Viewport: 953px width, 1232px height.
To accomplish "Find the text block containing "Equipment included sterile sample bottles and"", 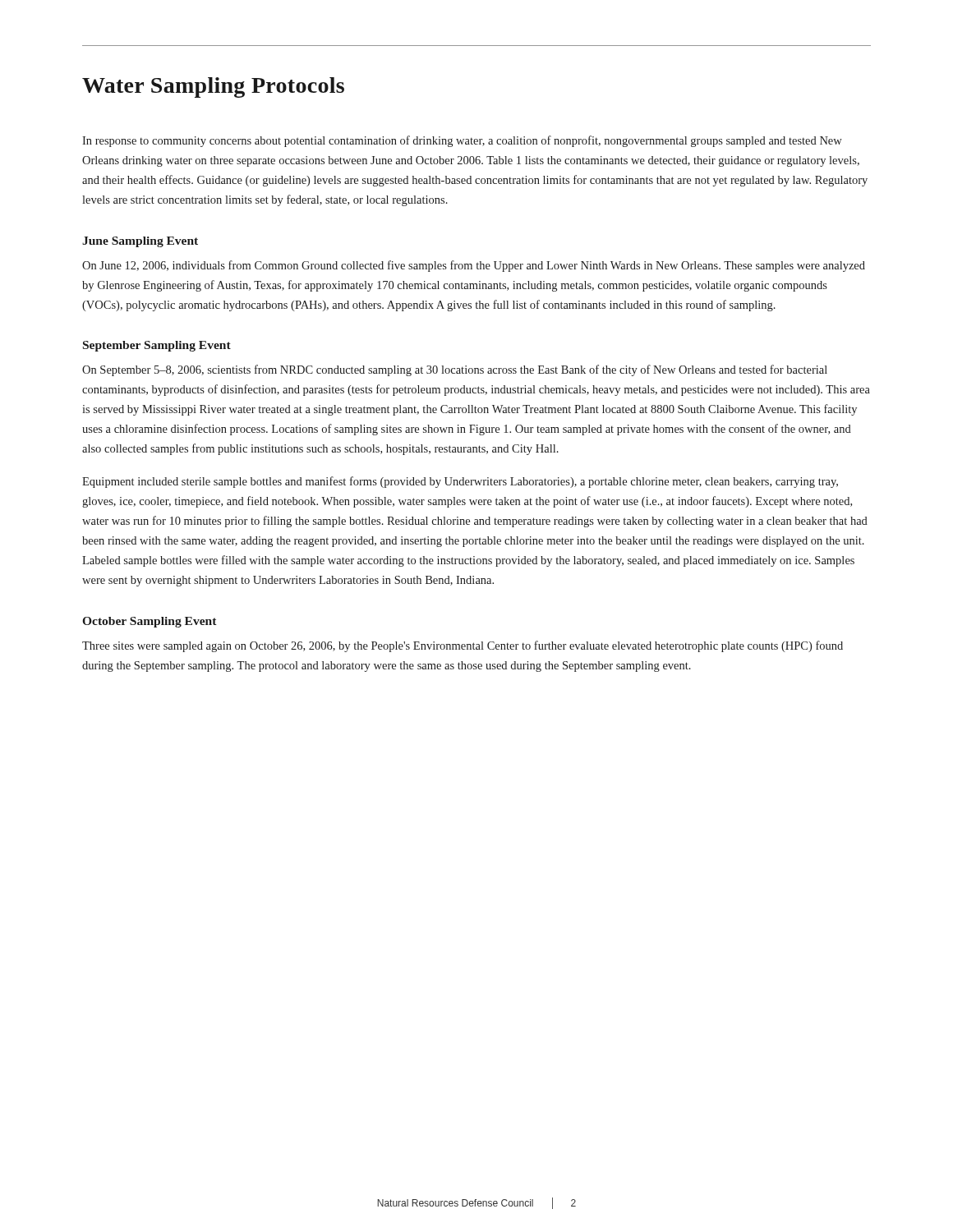I will point(476,531).
